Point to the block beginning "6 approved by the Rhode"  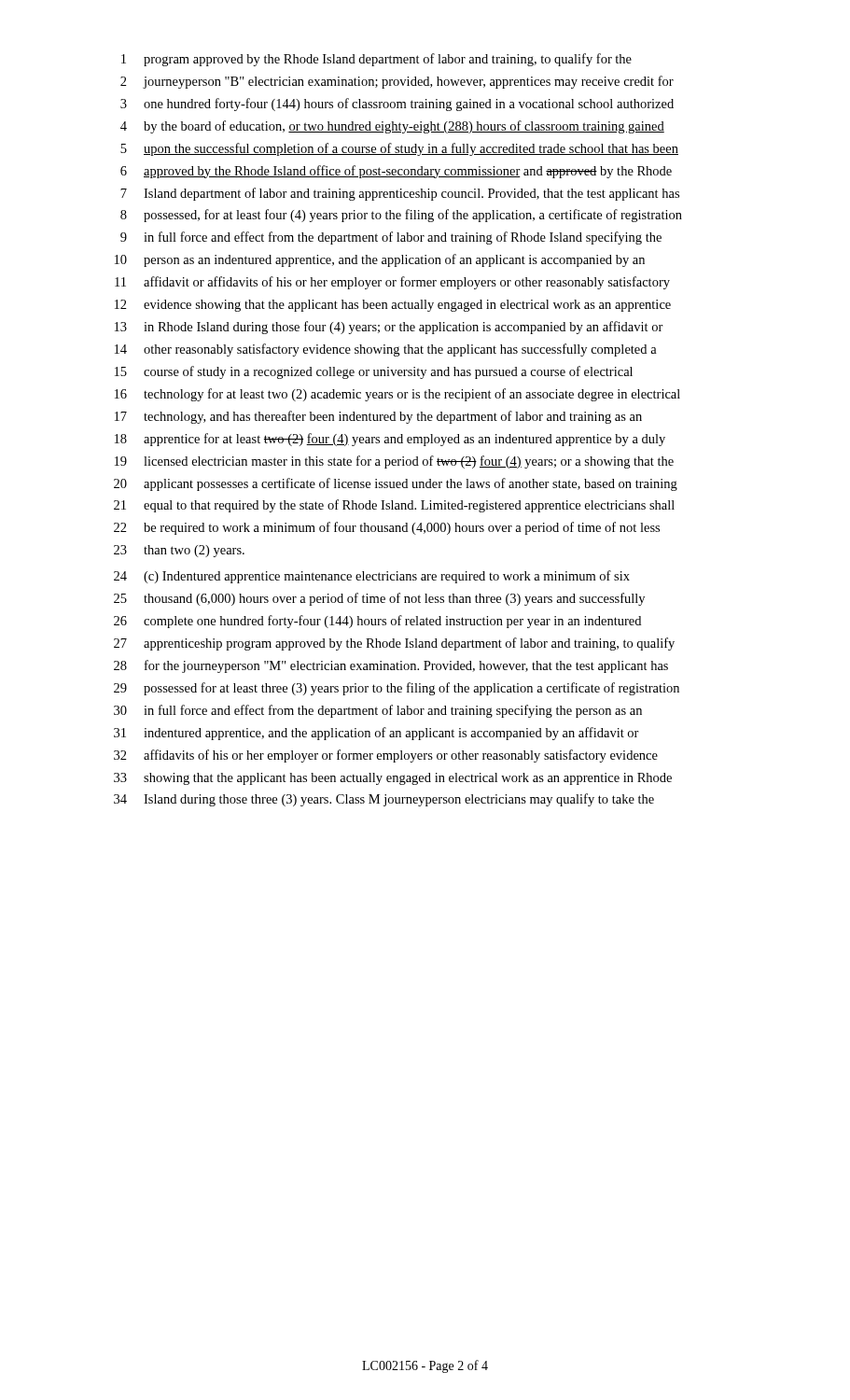point(442,171)
